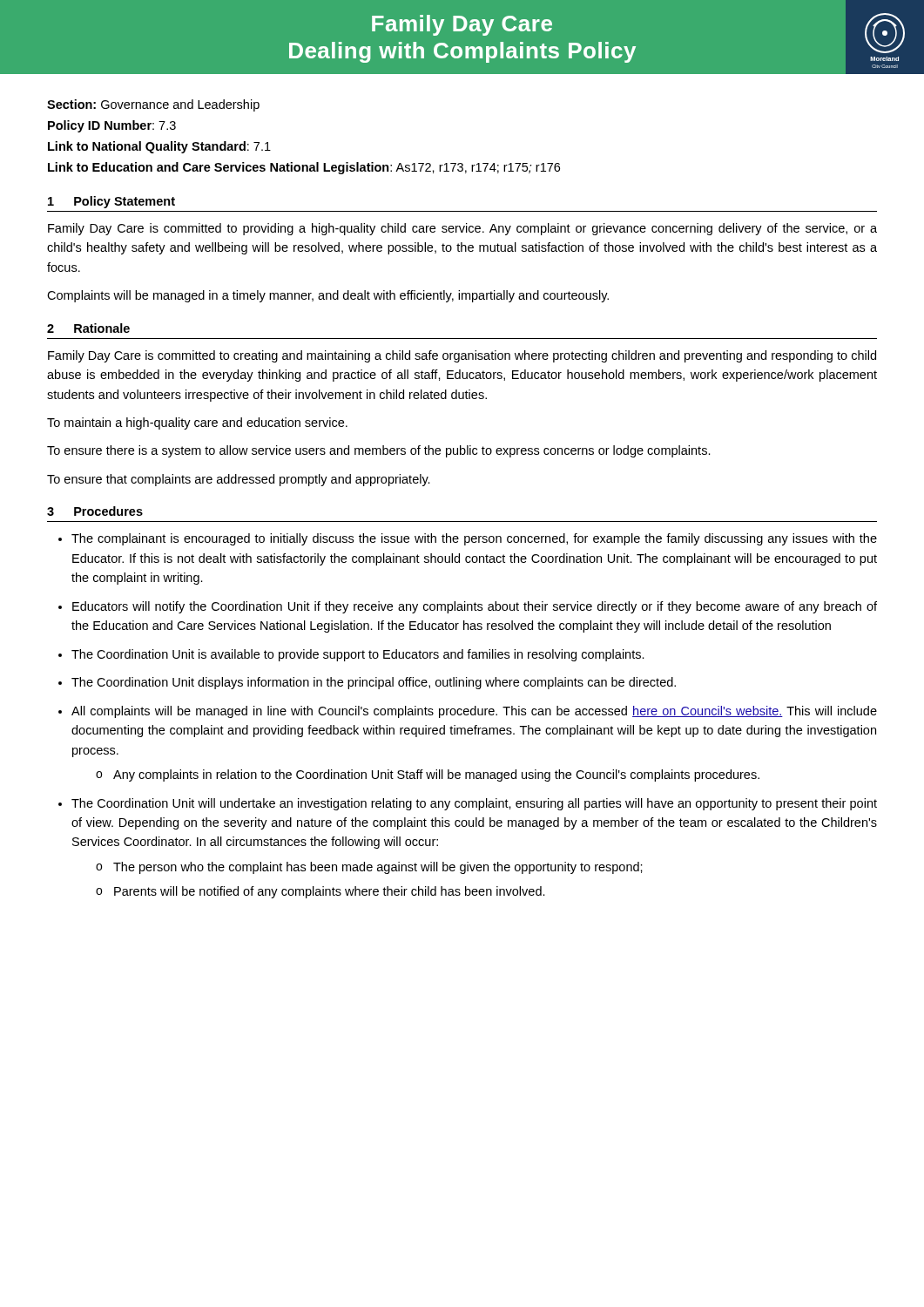The height and width of the screenshot is (1307, 924).
Task: Click on the element starting "The complainant is encouraged to"
Action: 474,559
